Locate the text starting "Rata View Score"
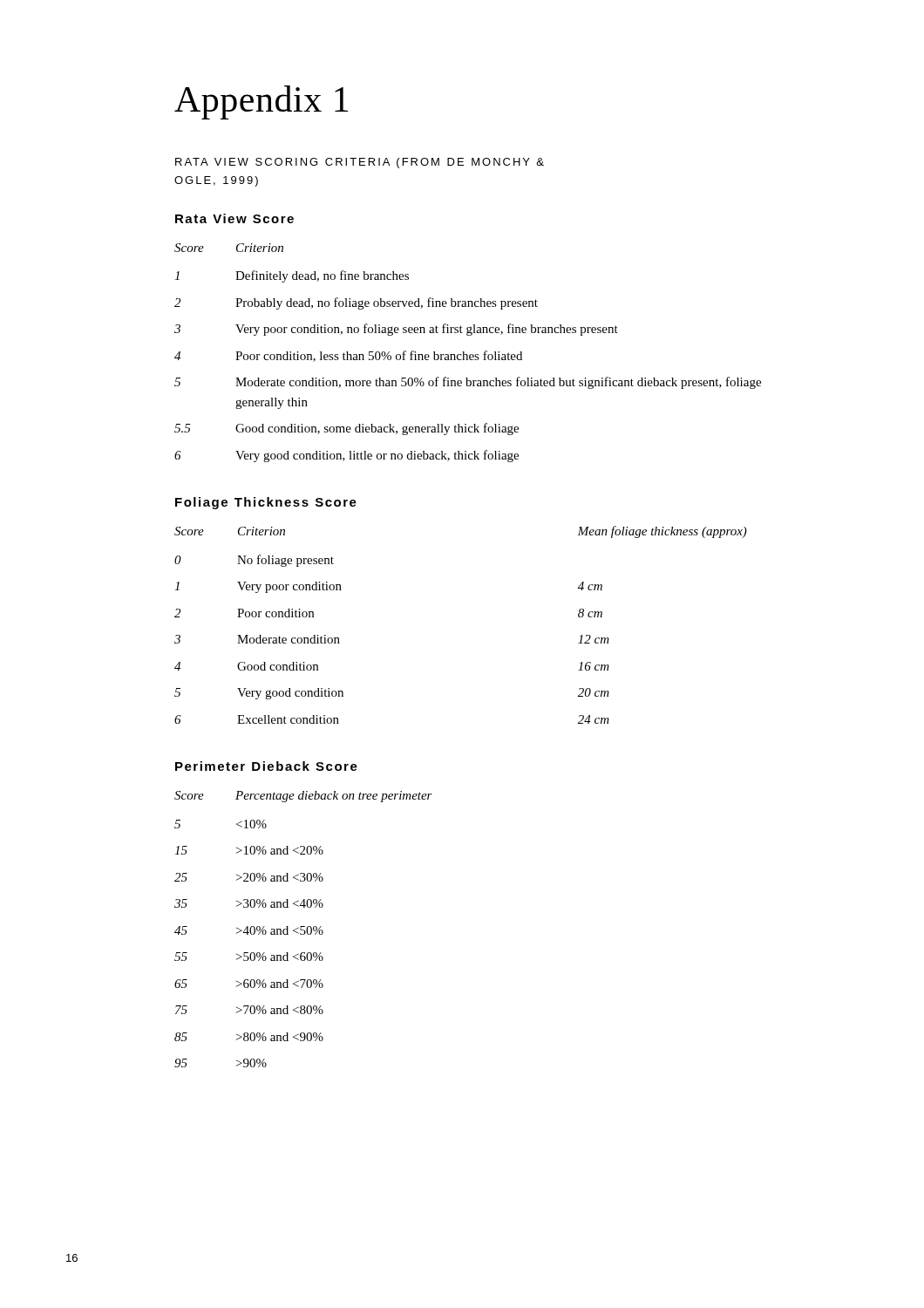 [x=235, y=218]
